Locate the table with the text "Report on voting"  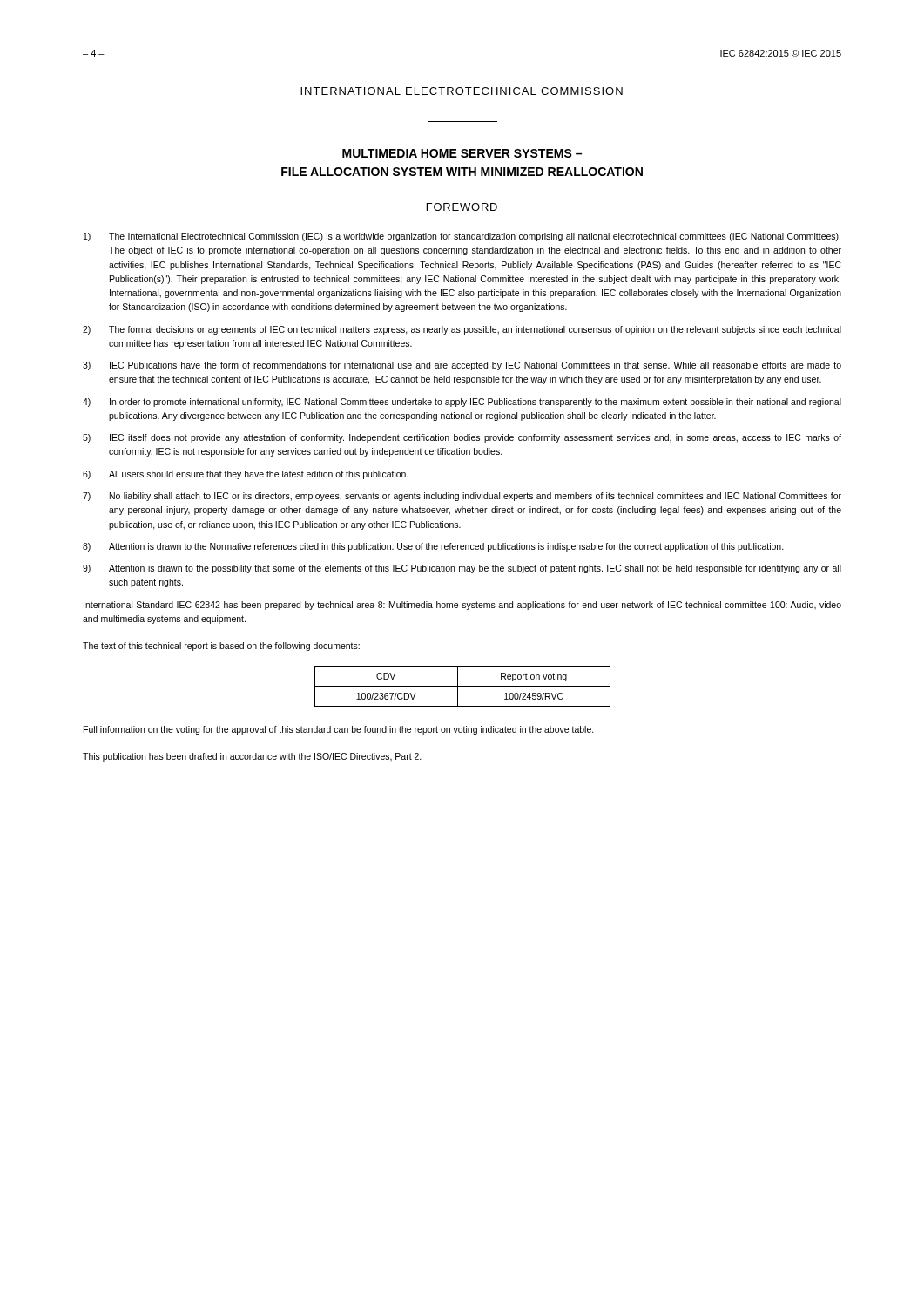(x=462, y=686)
